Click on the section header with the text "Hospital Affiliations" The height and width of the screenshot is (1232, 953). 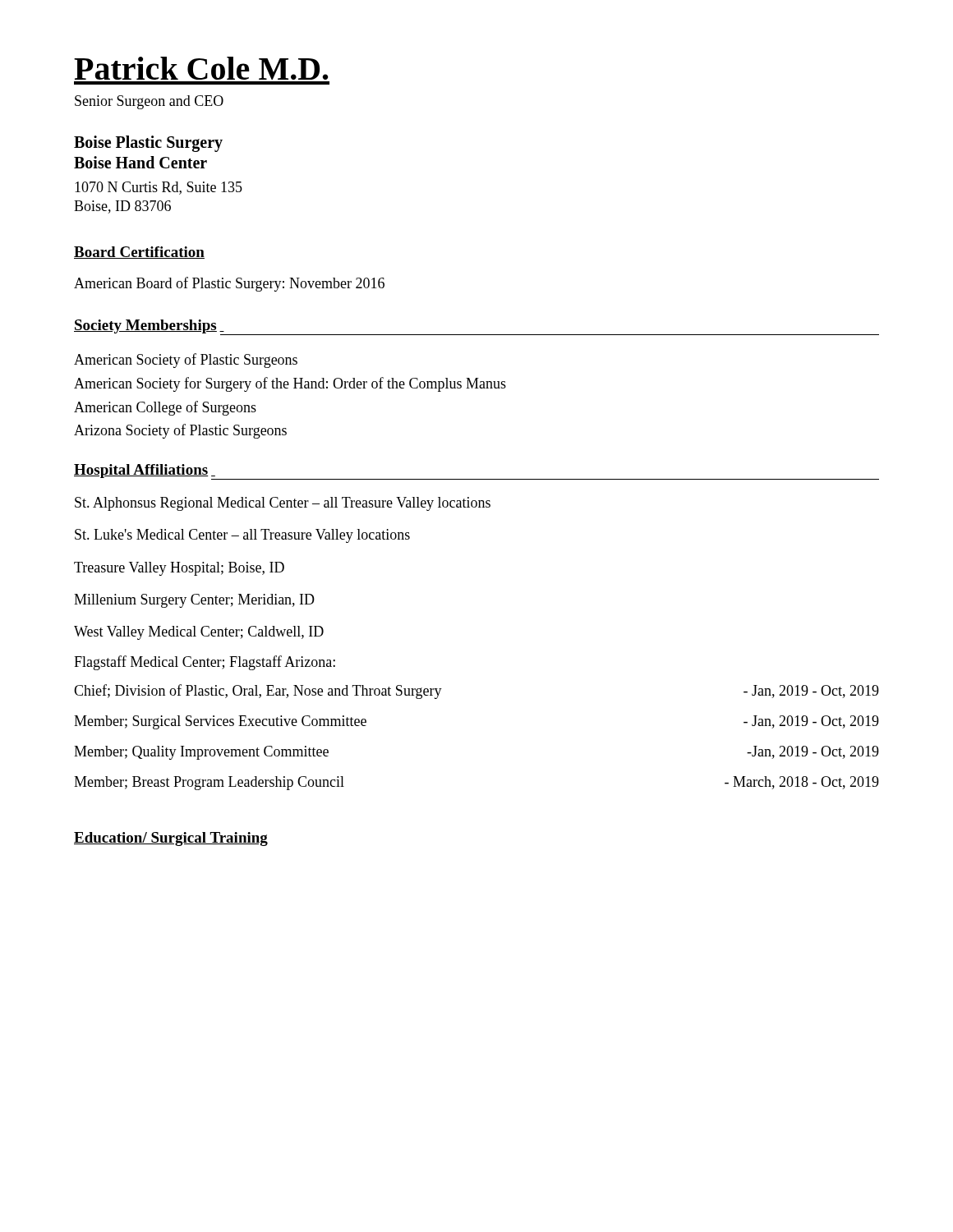point(476,471)
